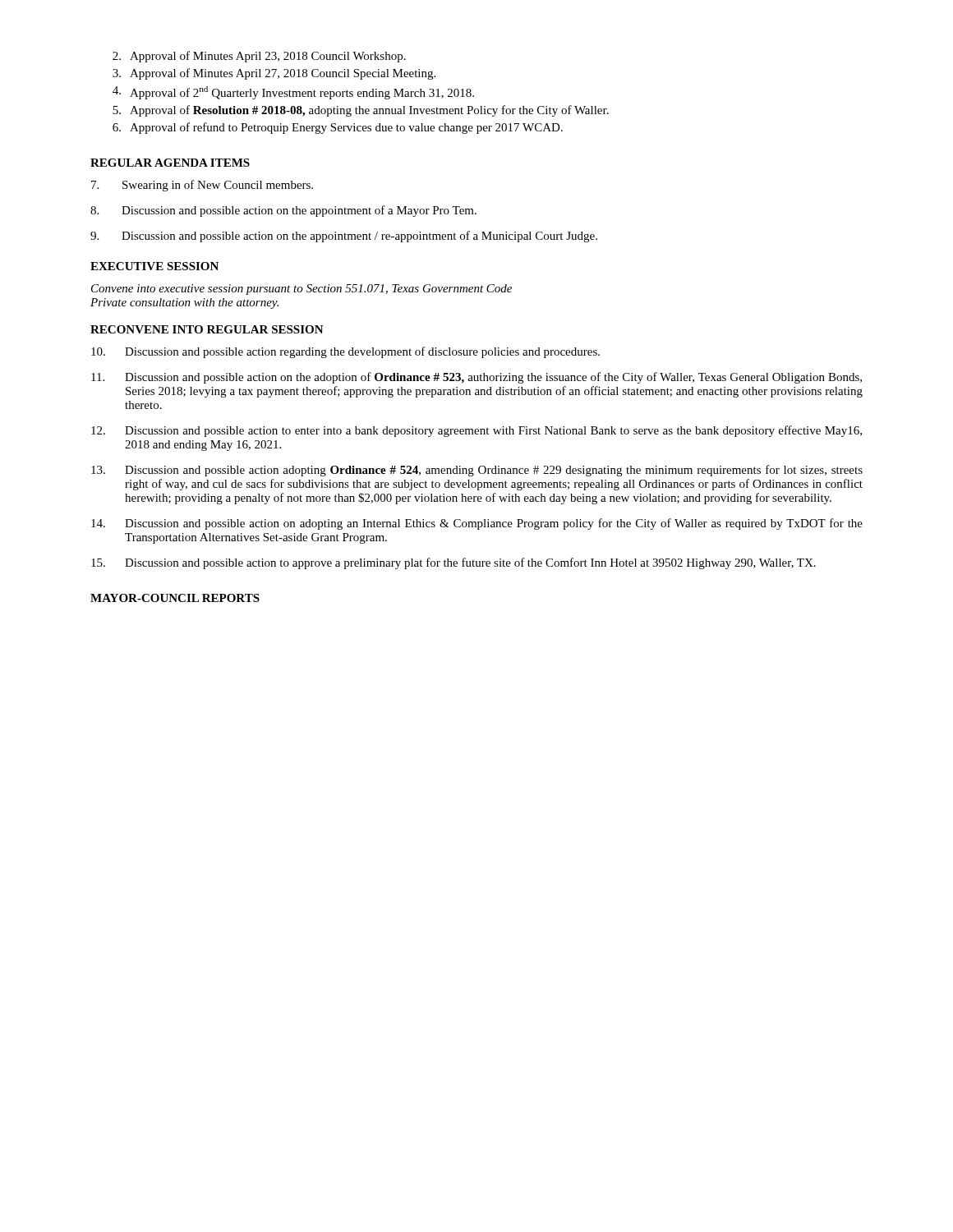953x1232 pixels.
Task: Where is the passage that starts "3. Approval of Minutes April"?
Action: pyautogui.click(x=274, y=74)
